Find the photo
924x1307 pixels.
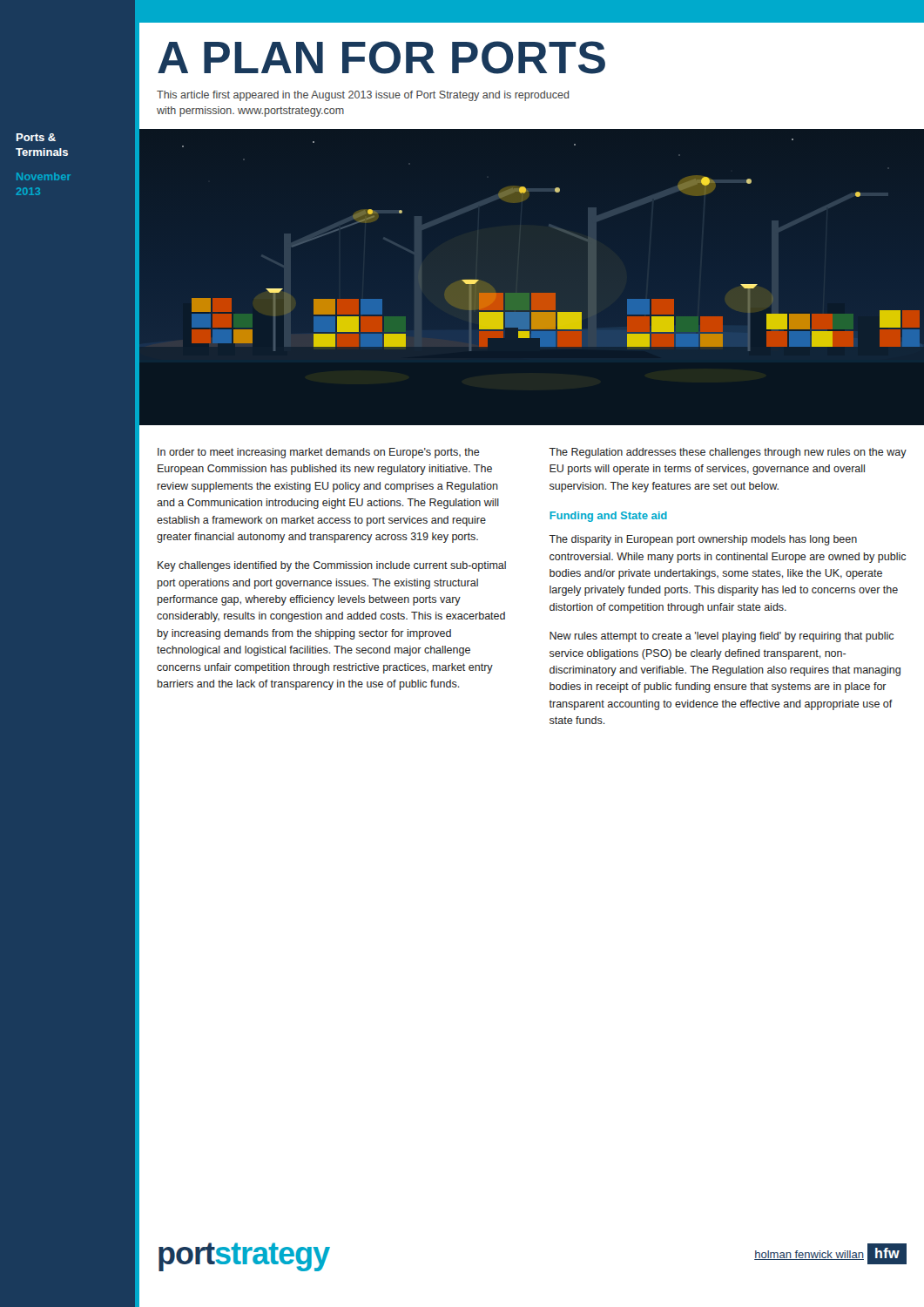point(532,277)
